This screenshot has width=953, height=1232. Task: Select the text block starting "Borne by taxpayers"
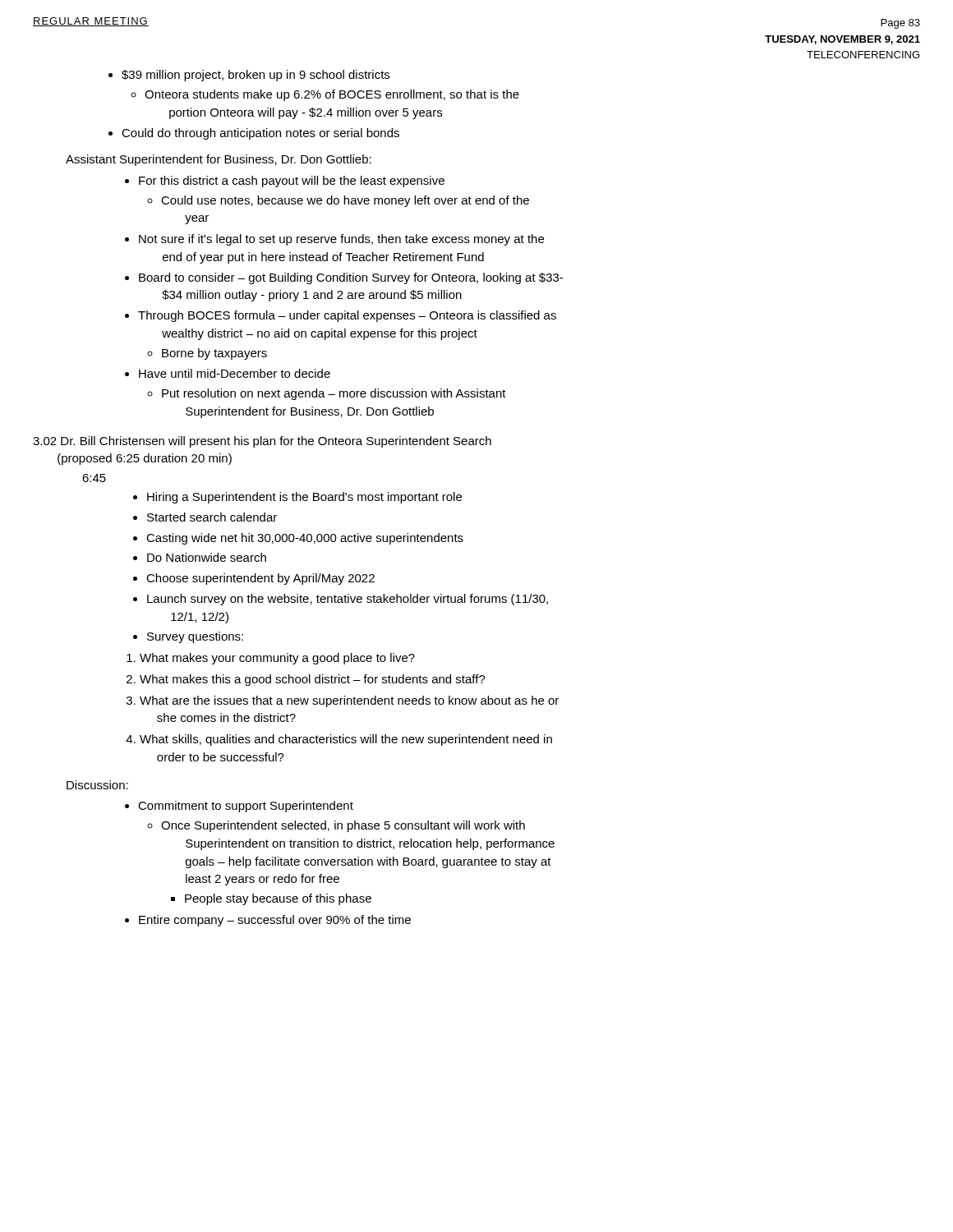click(x=214, y=352)
